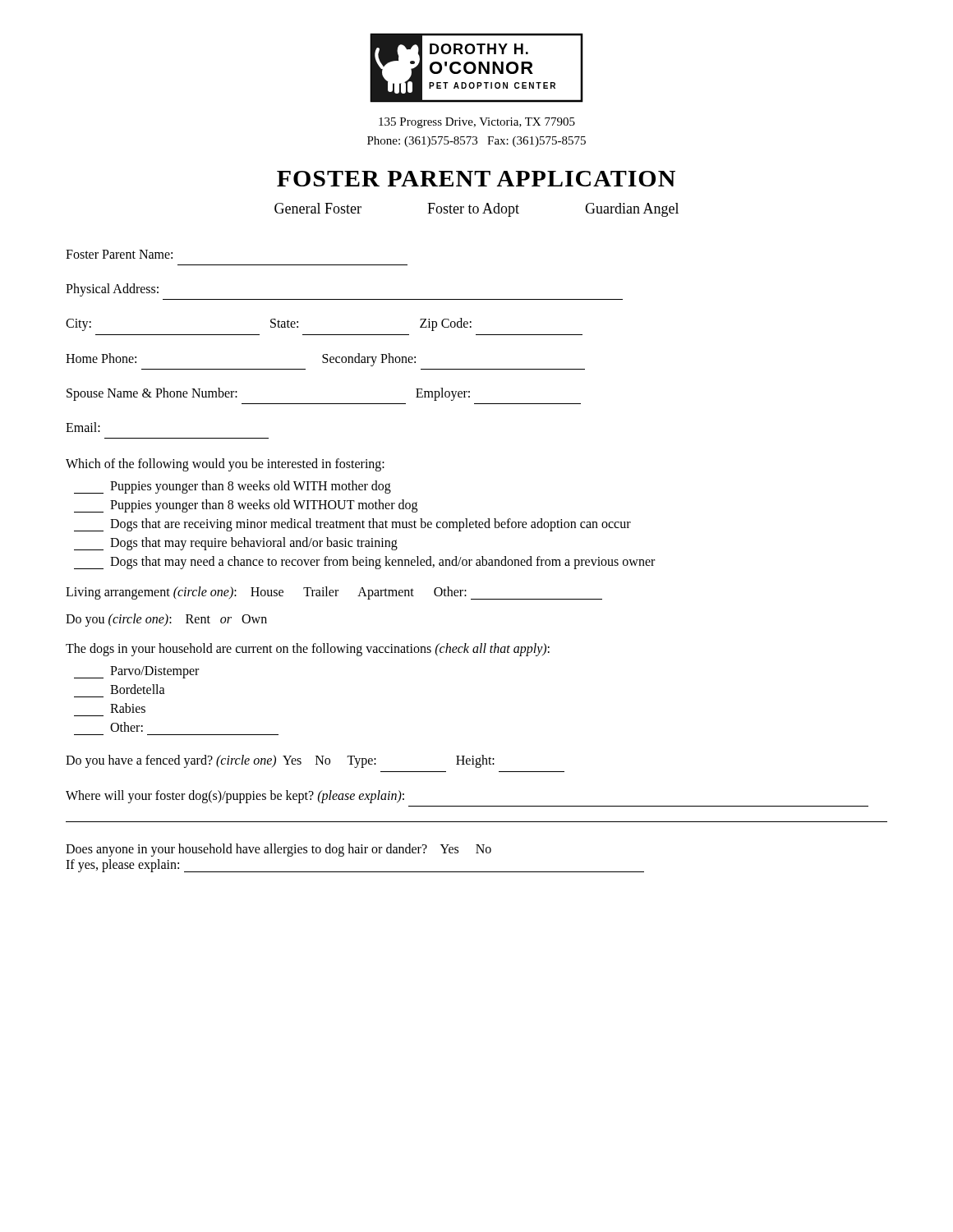Find the block on this page that starts "Dogs that may require"
This screenshot has height=1232, width=953.
click(x=236, y=543)
